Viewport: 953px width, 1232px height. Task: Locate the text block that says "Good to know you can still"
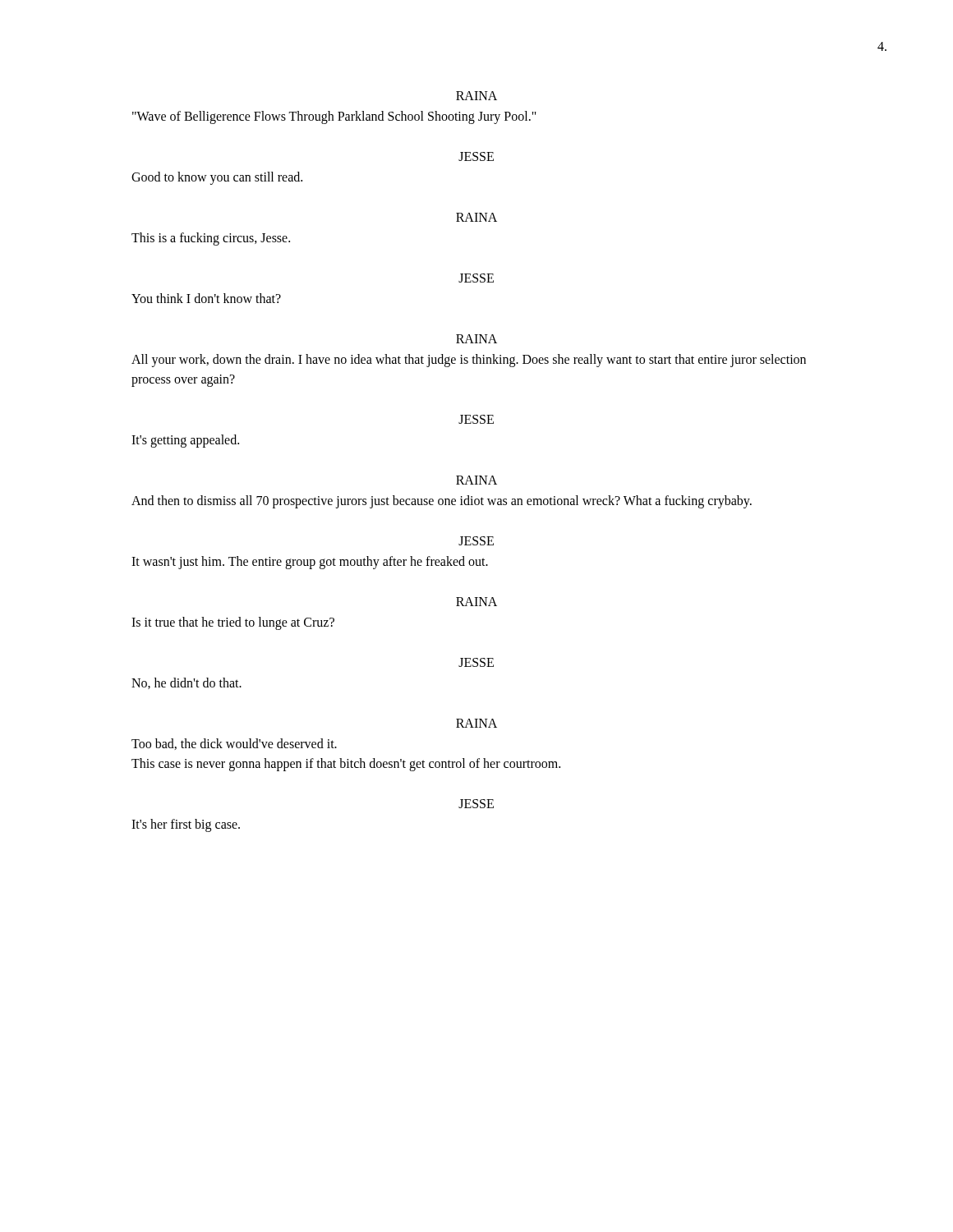(x=217, y=177)
